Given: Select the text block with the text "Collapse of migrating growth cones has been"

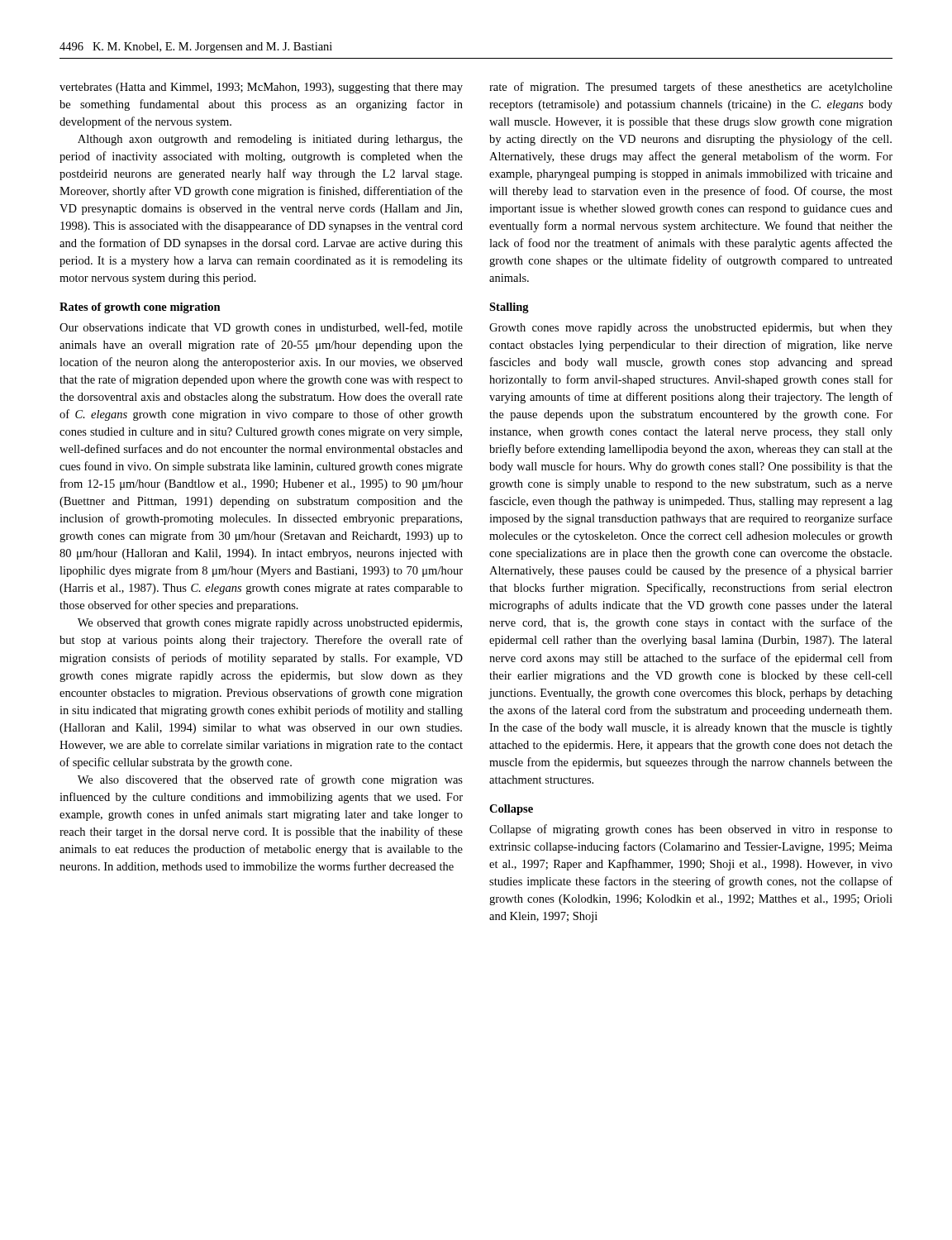Looking at the screenshot, I should click(691, 873).
